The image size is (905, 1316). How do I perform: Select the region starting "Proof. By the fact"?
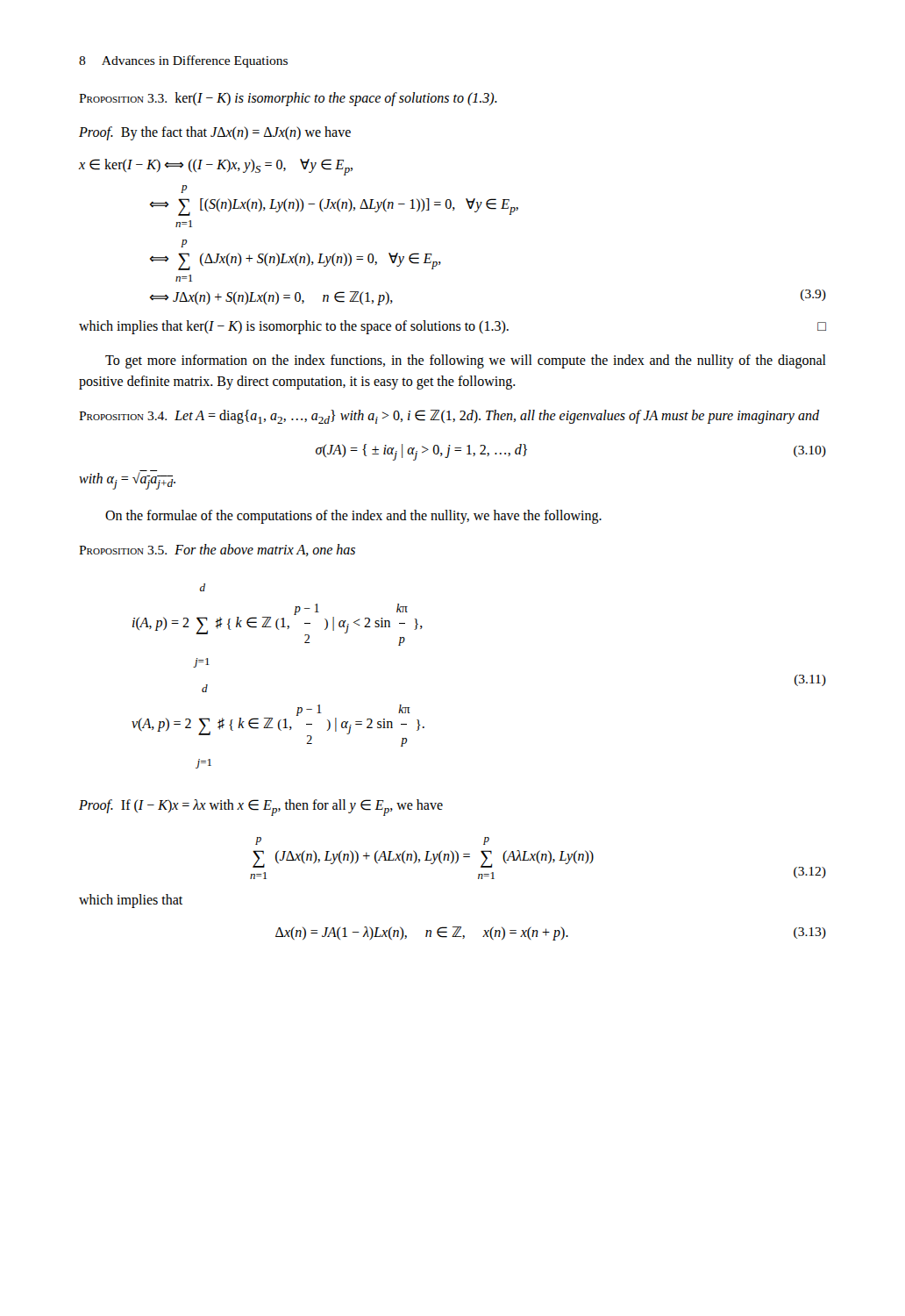215,133
